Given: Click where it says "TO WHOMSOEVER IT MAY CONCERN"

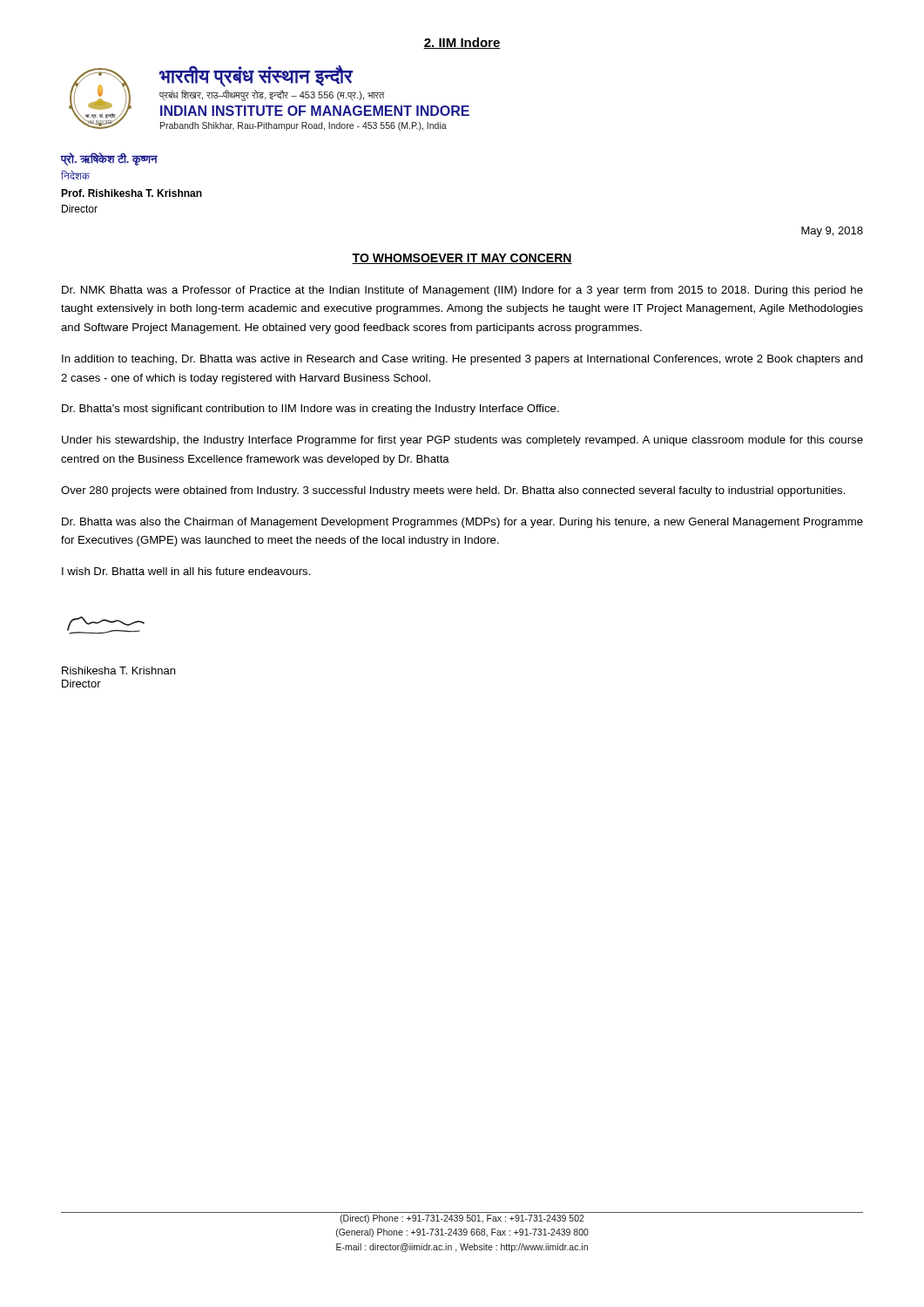Looking at the screenshot, I should tap(462, 257).
